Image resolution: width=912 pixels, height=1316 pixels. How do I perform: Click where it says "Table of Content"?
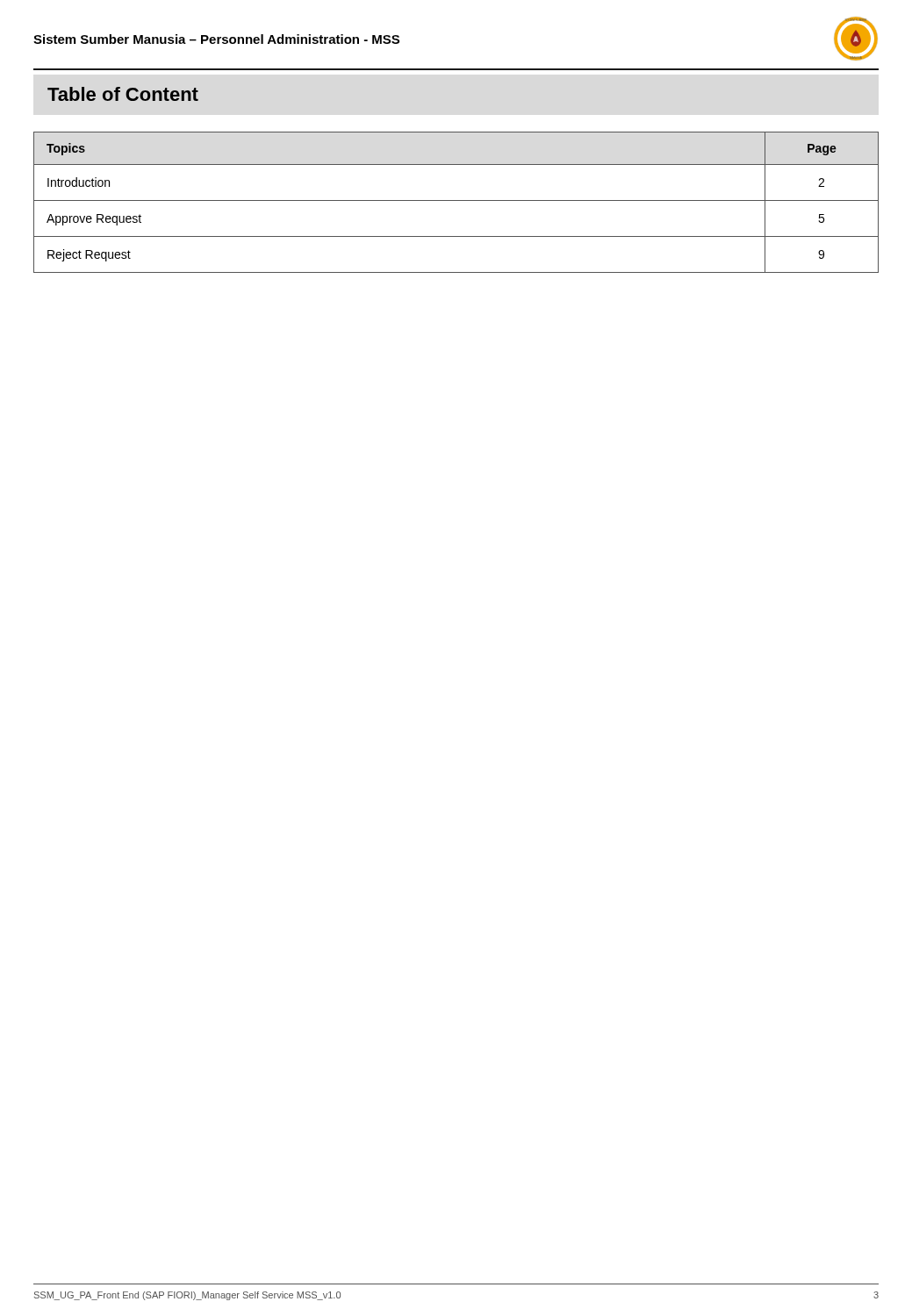pos(123,94)
